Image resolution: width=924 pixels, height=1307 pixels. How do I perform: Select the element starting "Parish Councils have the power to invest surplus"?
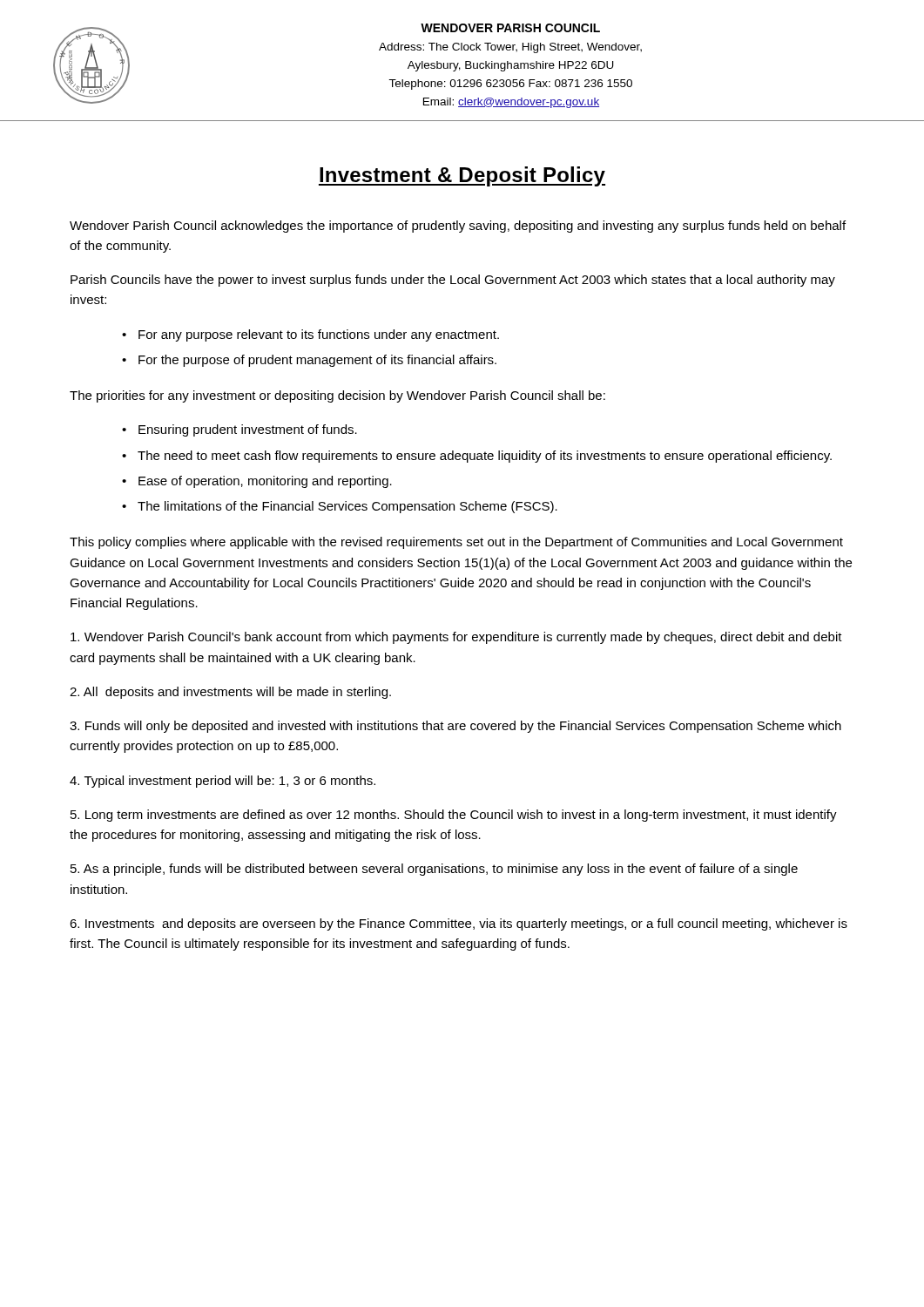[452, 290]
